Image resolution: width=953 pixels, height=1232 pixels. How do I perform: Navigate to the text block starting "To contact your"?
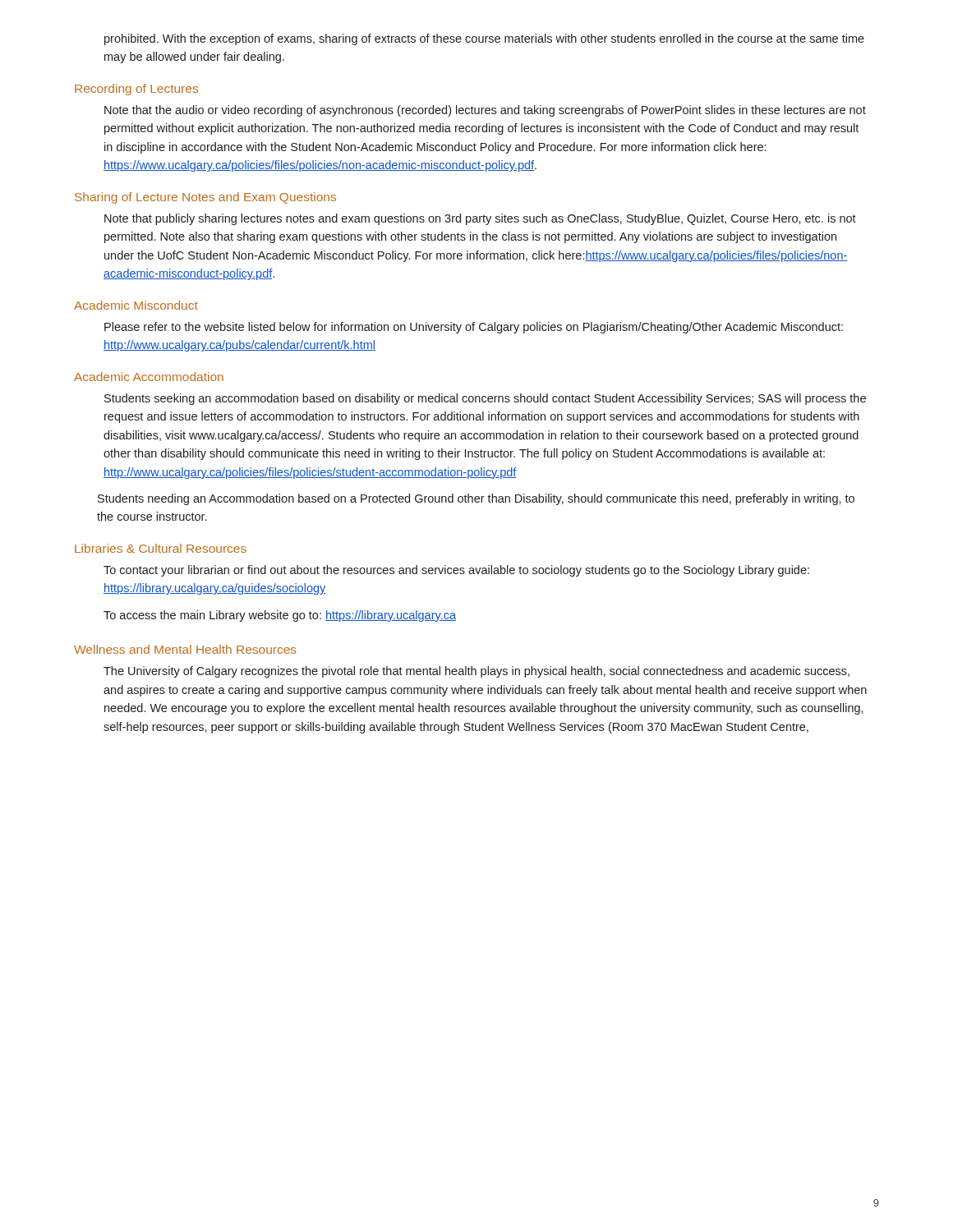tap(457, 579)
